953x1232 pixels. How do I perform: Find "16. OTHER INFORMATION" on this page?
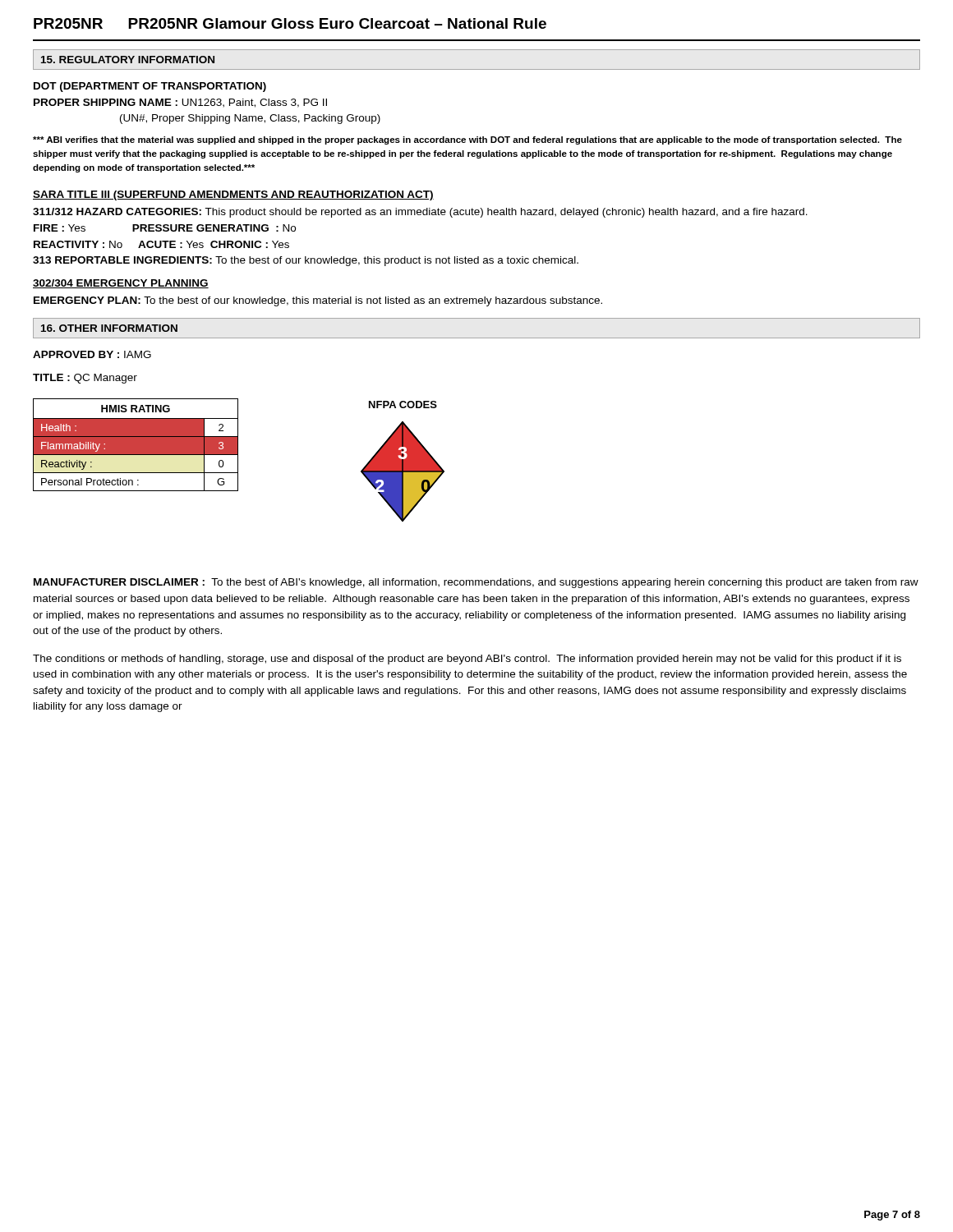[109, 328]
